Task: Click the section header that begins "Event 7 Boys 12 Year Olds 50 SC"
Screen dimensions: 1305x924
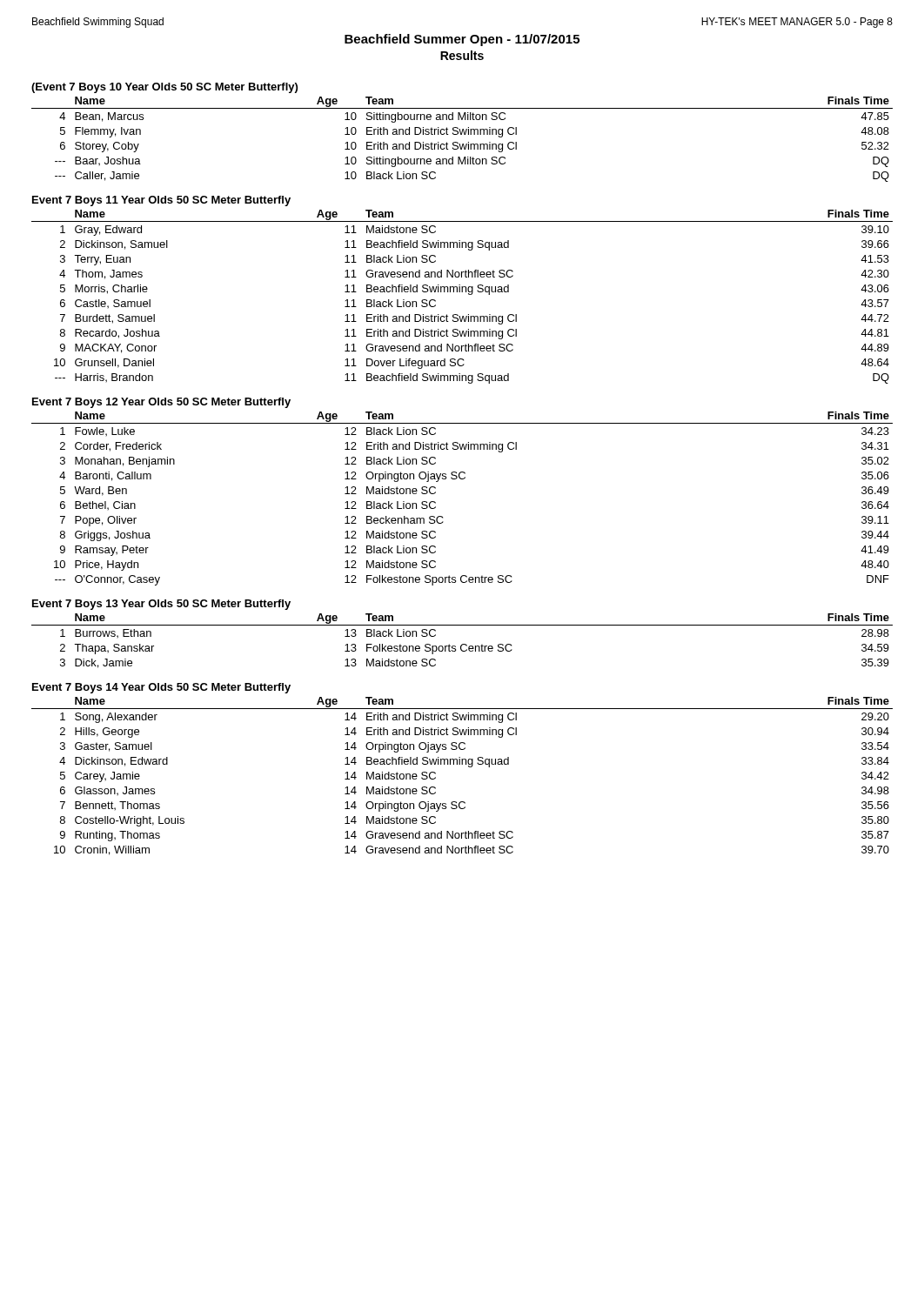Action: pos(161,402)
